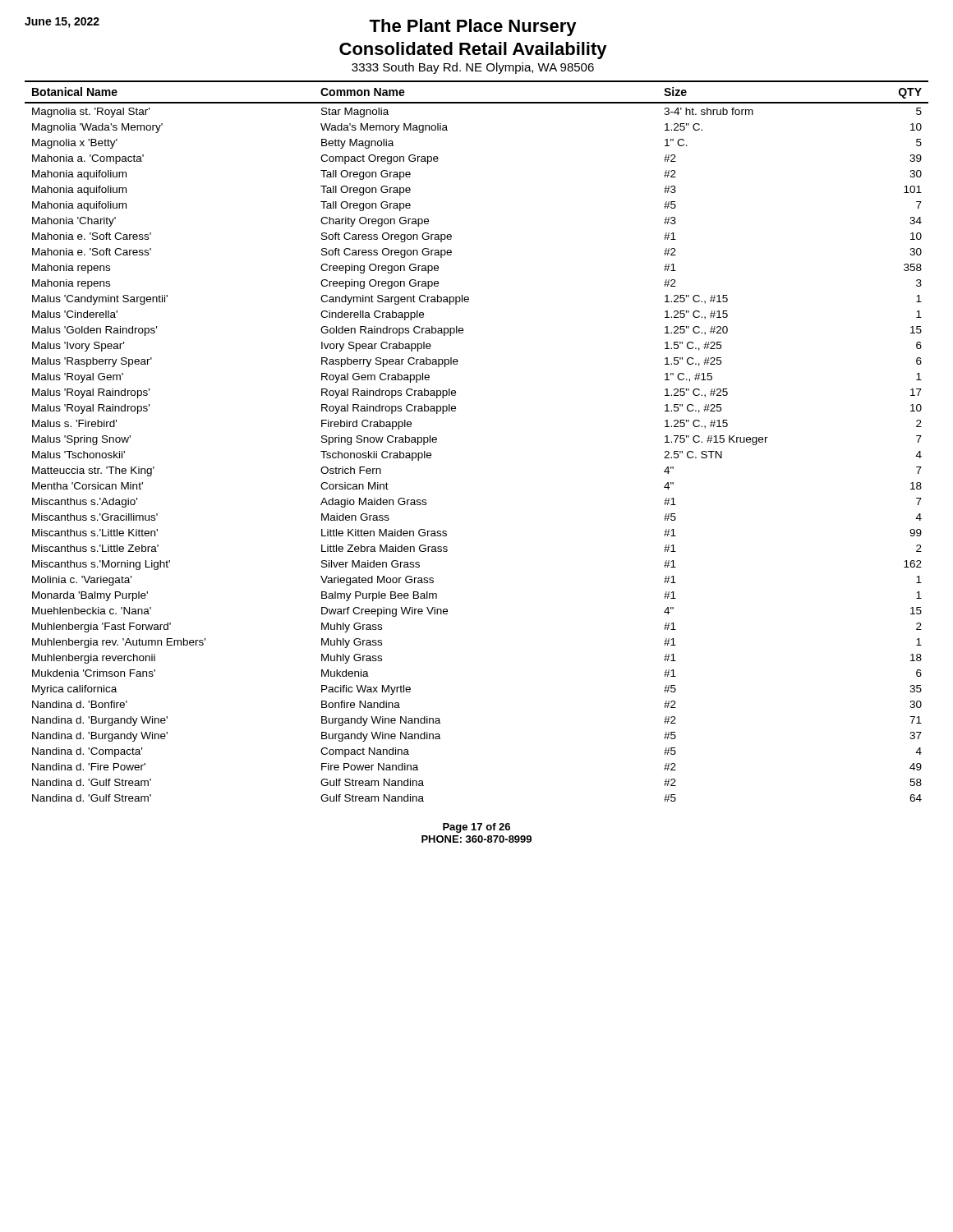Select the table that reads "Mahonia e. 'Soft Caress'"
Viewport: 953px width, 1232px height.
click(x=476, y=443)
